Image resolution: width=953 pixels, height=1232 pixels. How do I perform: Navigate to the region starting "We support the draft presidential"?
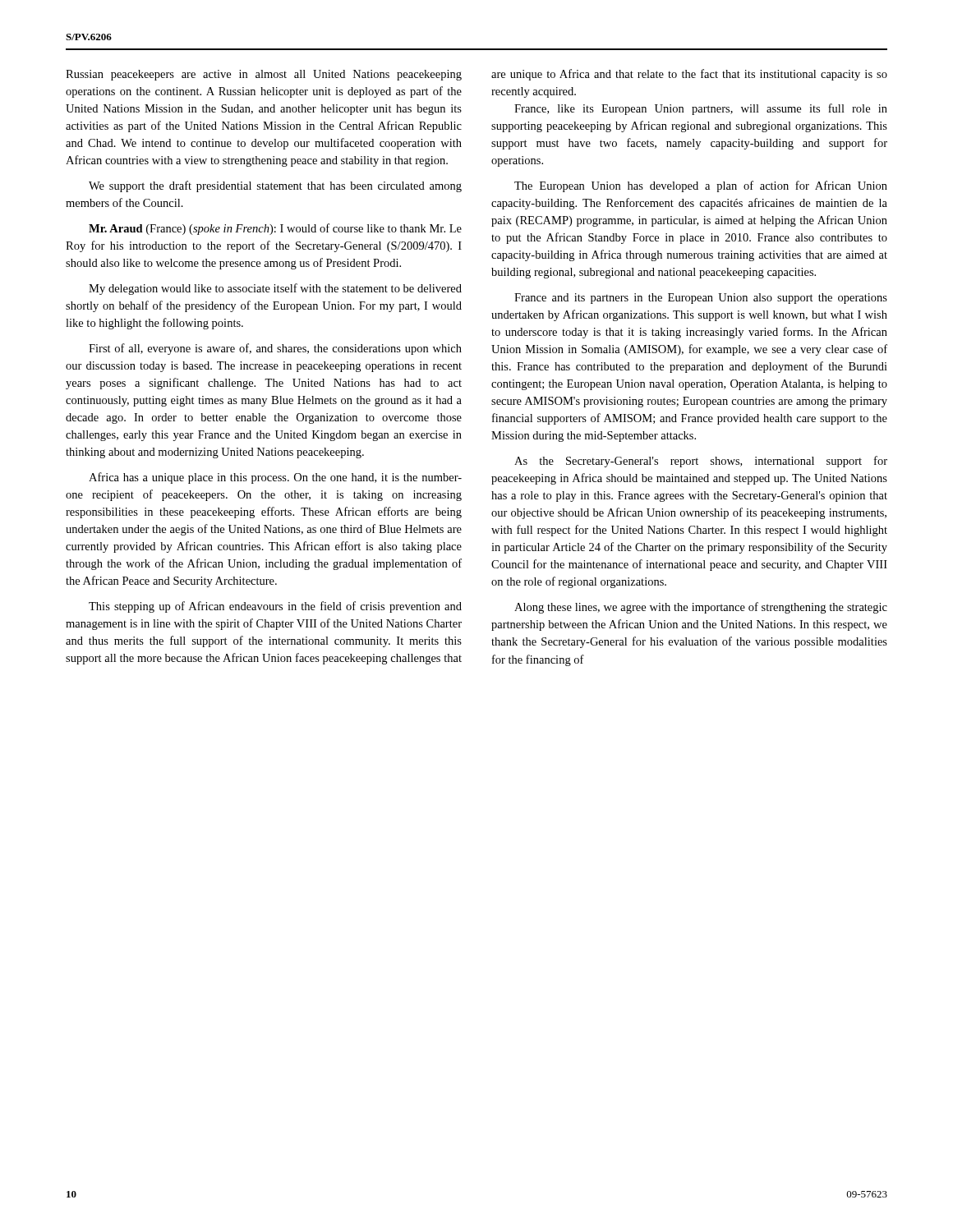click(264, 195)
